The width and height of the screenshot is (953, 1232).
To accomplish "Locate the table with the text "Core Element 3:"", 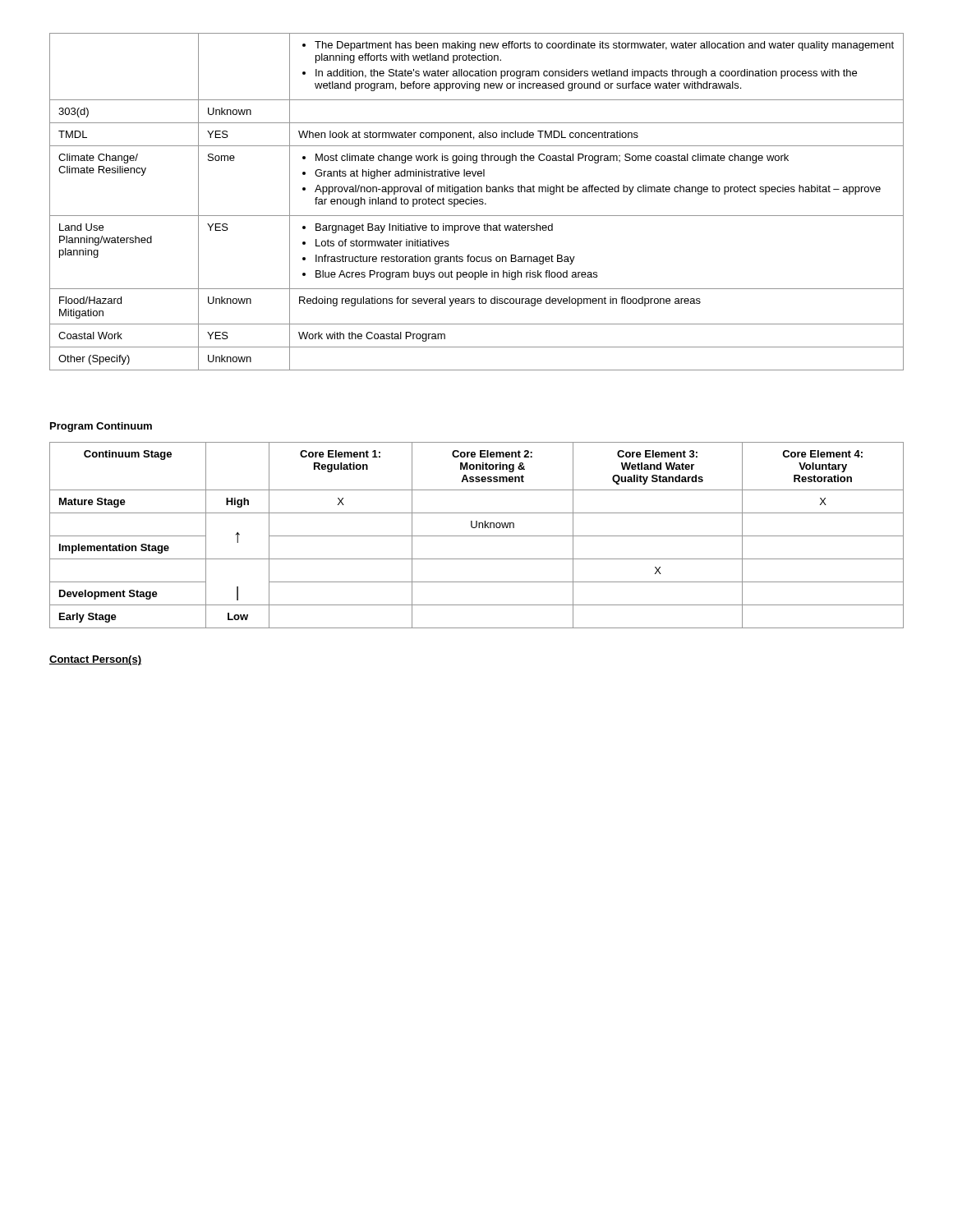I will [x=476, y=535].
